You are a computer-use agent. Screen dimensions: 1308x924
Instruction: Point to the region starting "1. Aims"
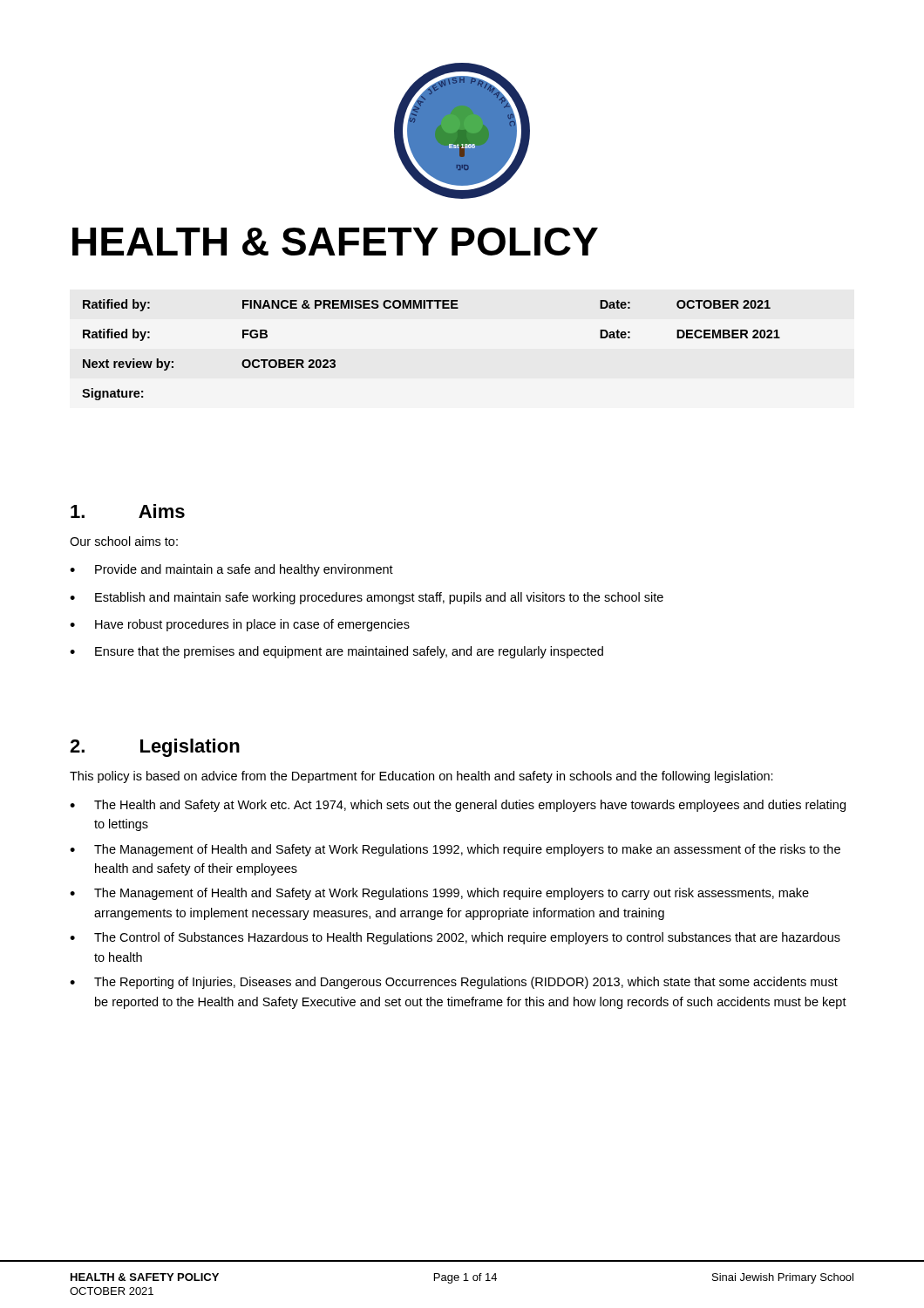(x=166, y=511)
